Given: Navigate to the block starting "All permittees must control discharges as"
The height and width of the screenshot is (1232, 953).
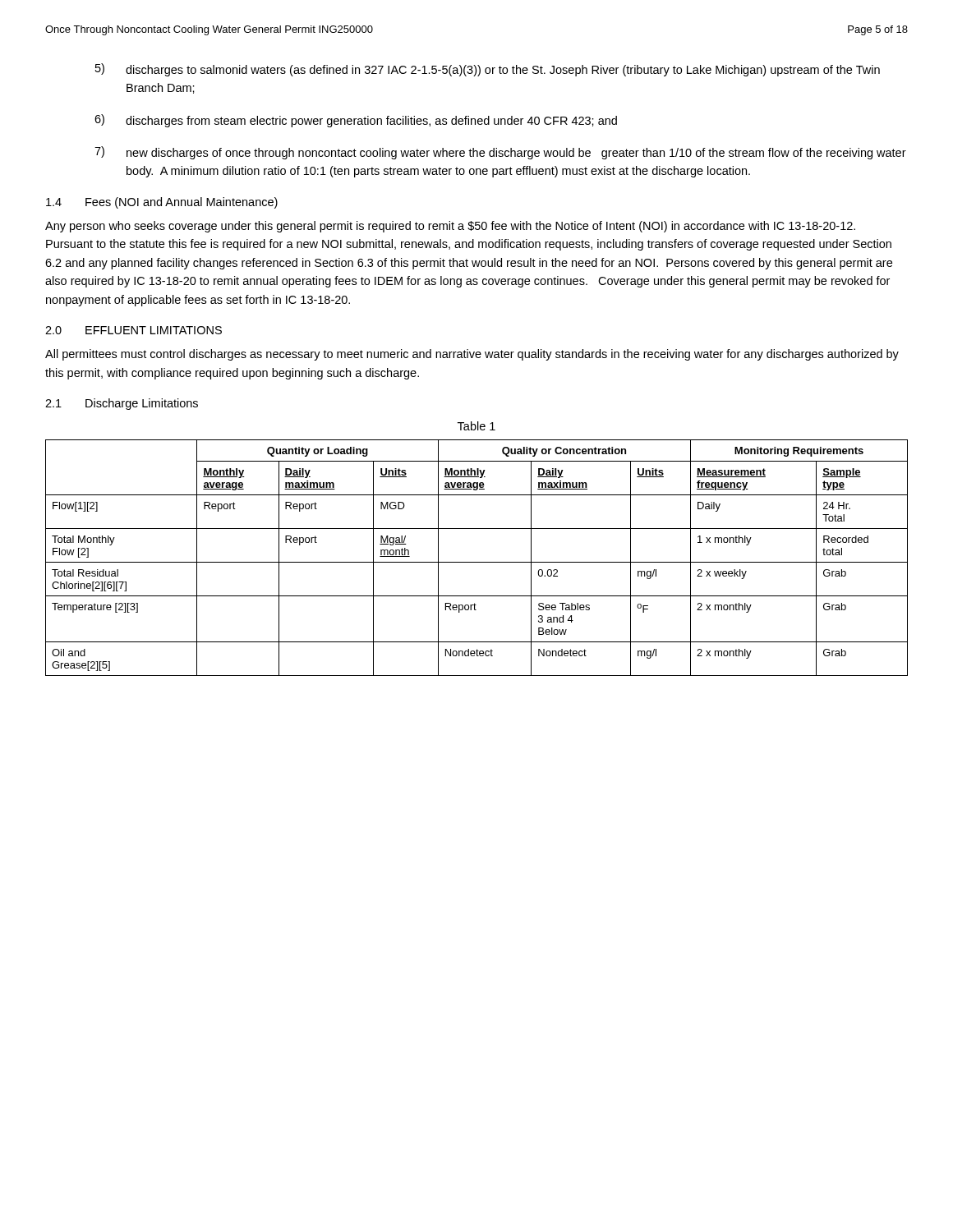Looking at the screenshot, I should click(x=472, y=363).
